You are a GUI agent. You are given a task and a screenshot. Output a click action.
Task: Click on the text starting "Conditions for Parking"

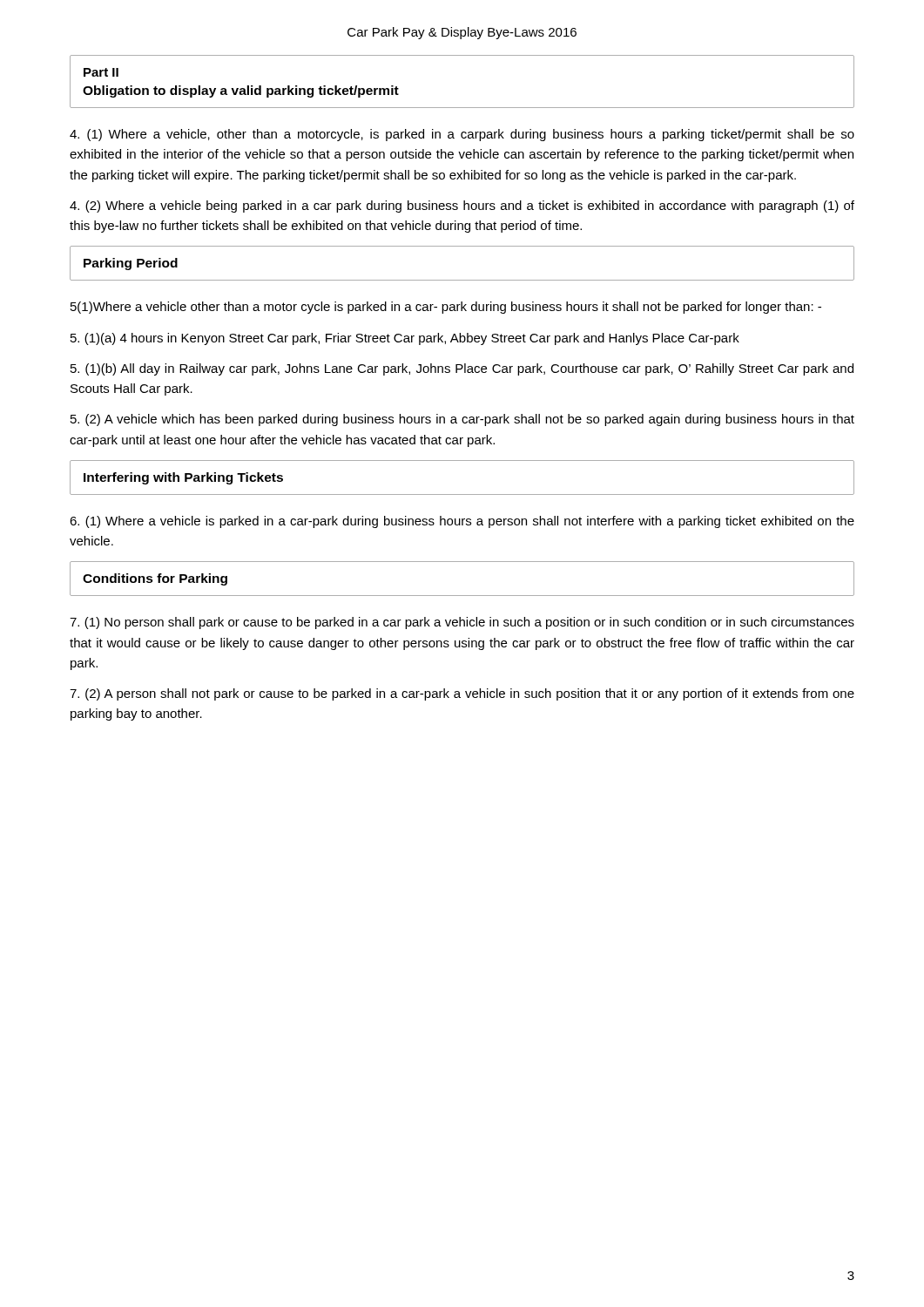[x=155, y=579]
